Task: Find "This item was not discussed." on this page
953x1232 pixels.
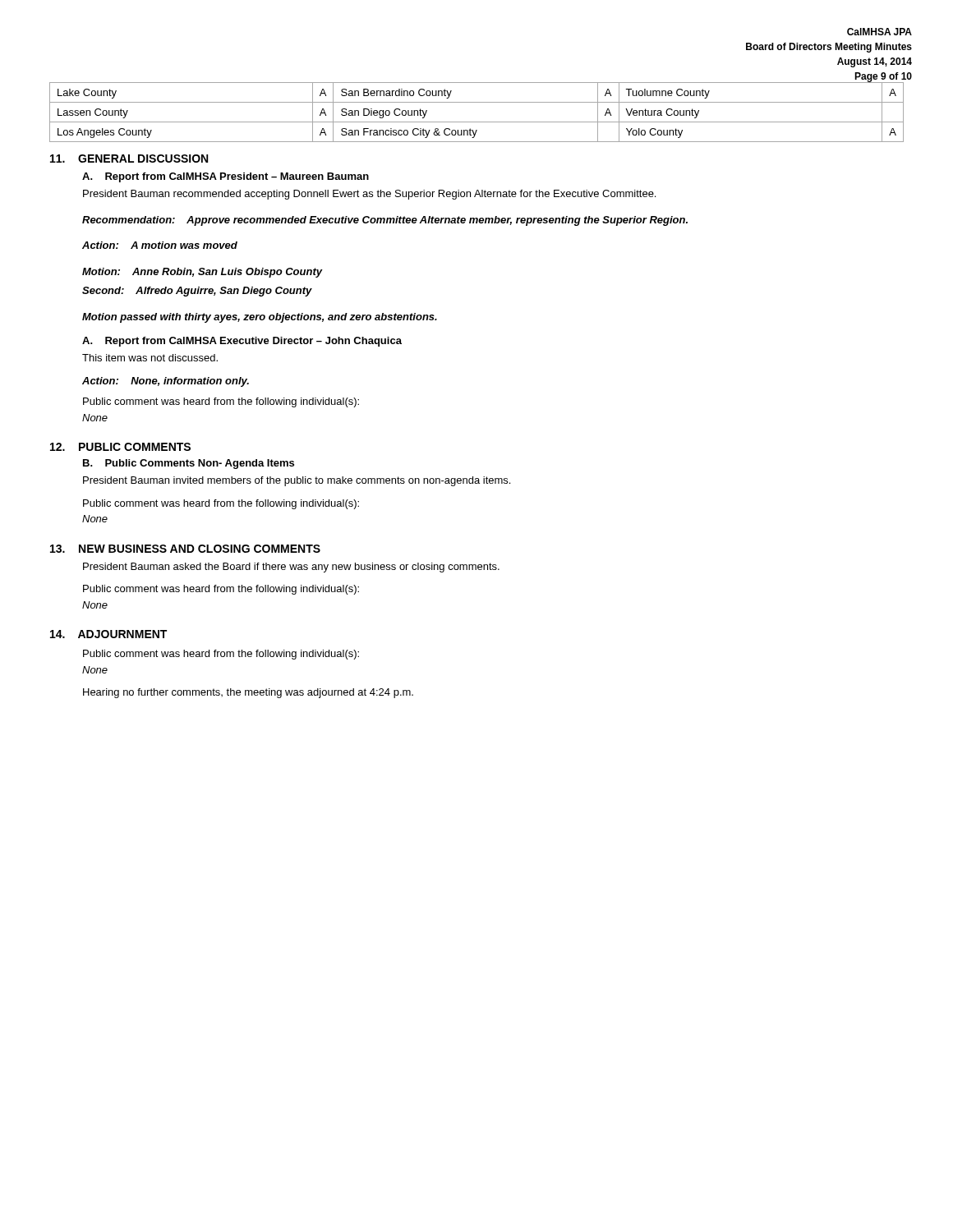Action: coord(150,358)
